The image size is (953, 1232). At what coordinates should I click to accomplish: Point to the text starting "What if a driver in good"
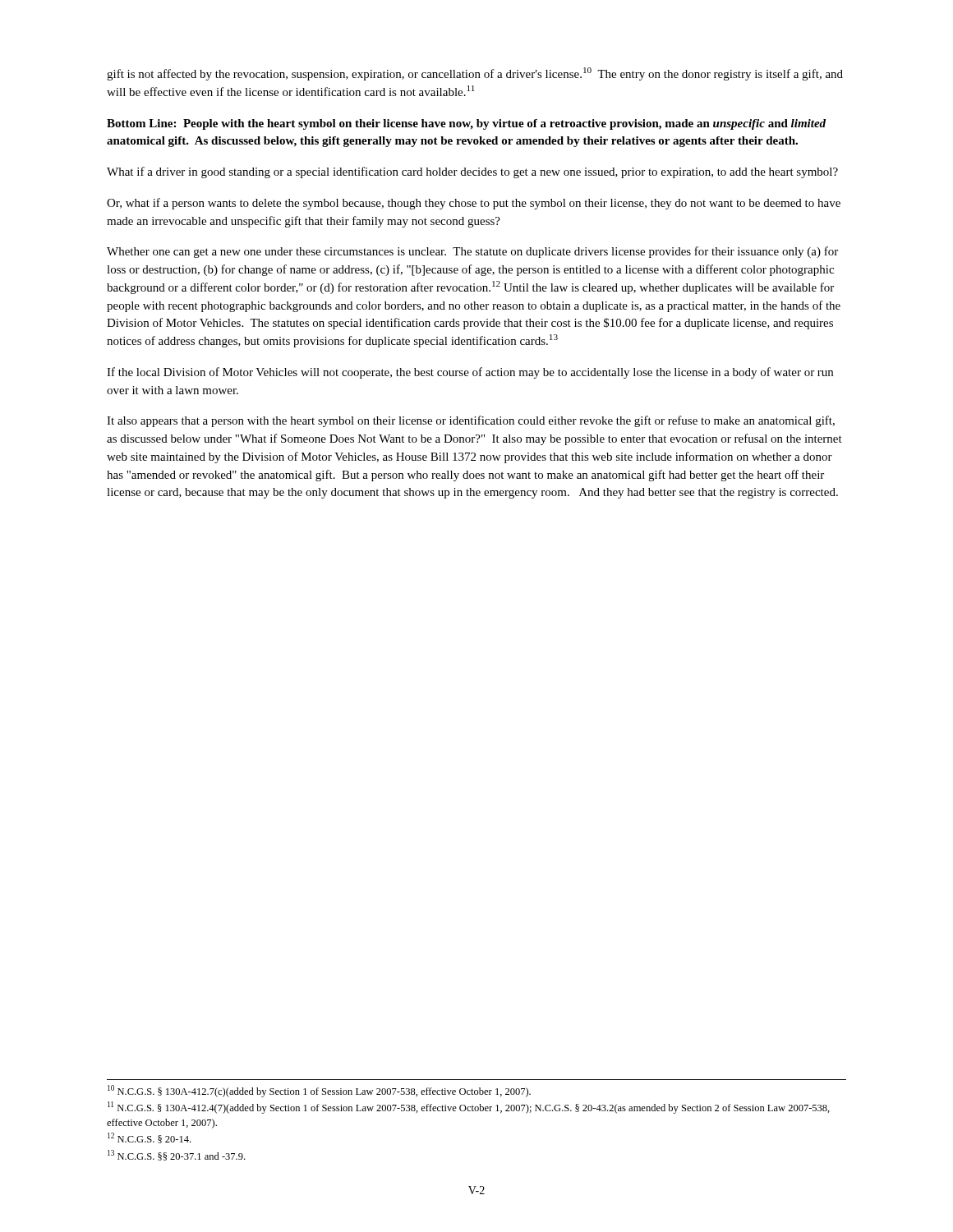click(x=472, y=172)
